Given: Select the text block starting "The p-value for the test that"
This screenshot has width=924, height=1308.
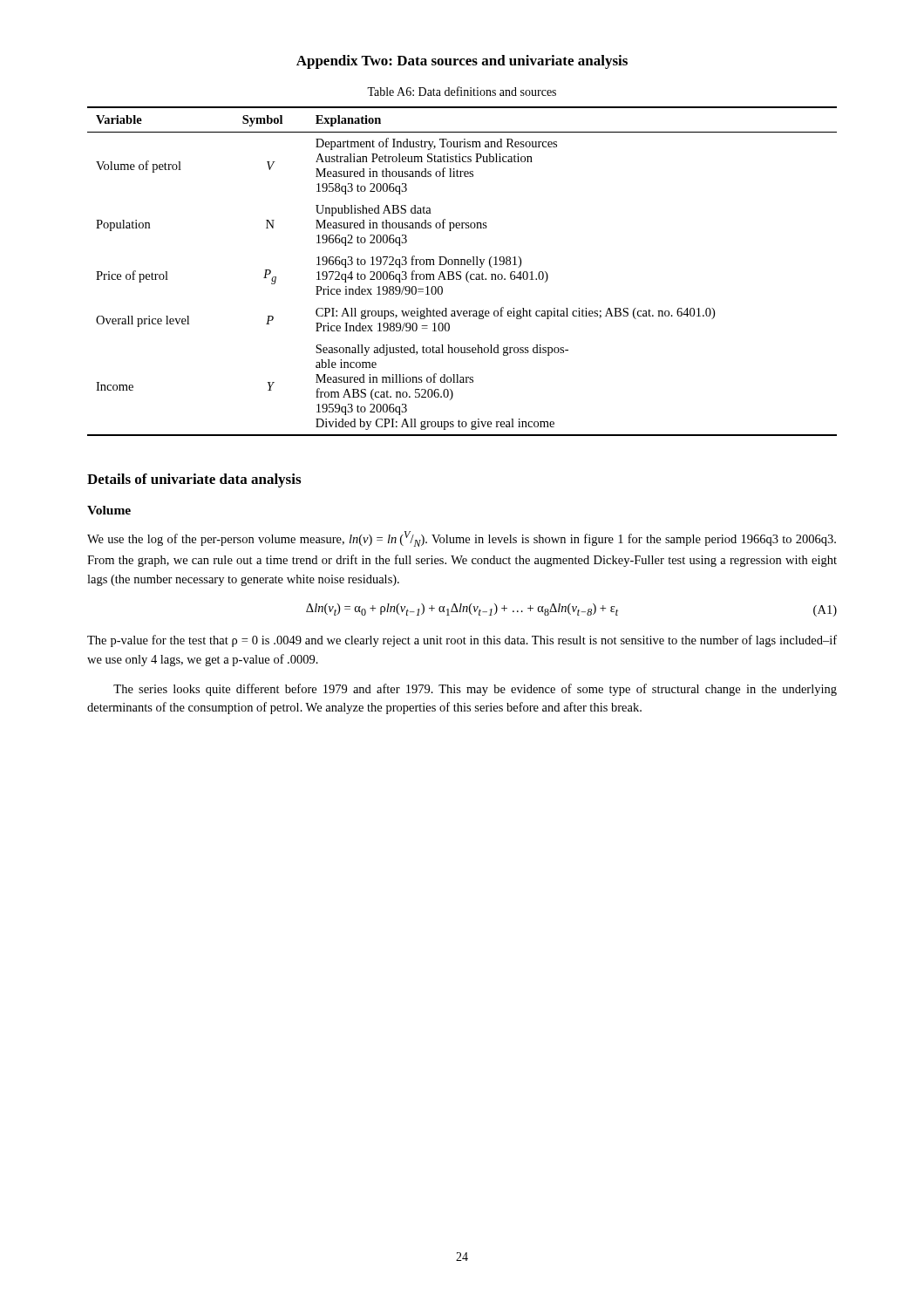Looking at the screenshot, I should tap(462, 650).
